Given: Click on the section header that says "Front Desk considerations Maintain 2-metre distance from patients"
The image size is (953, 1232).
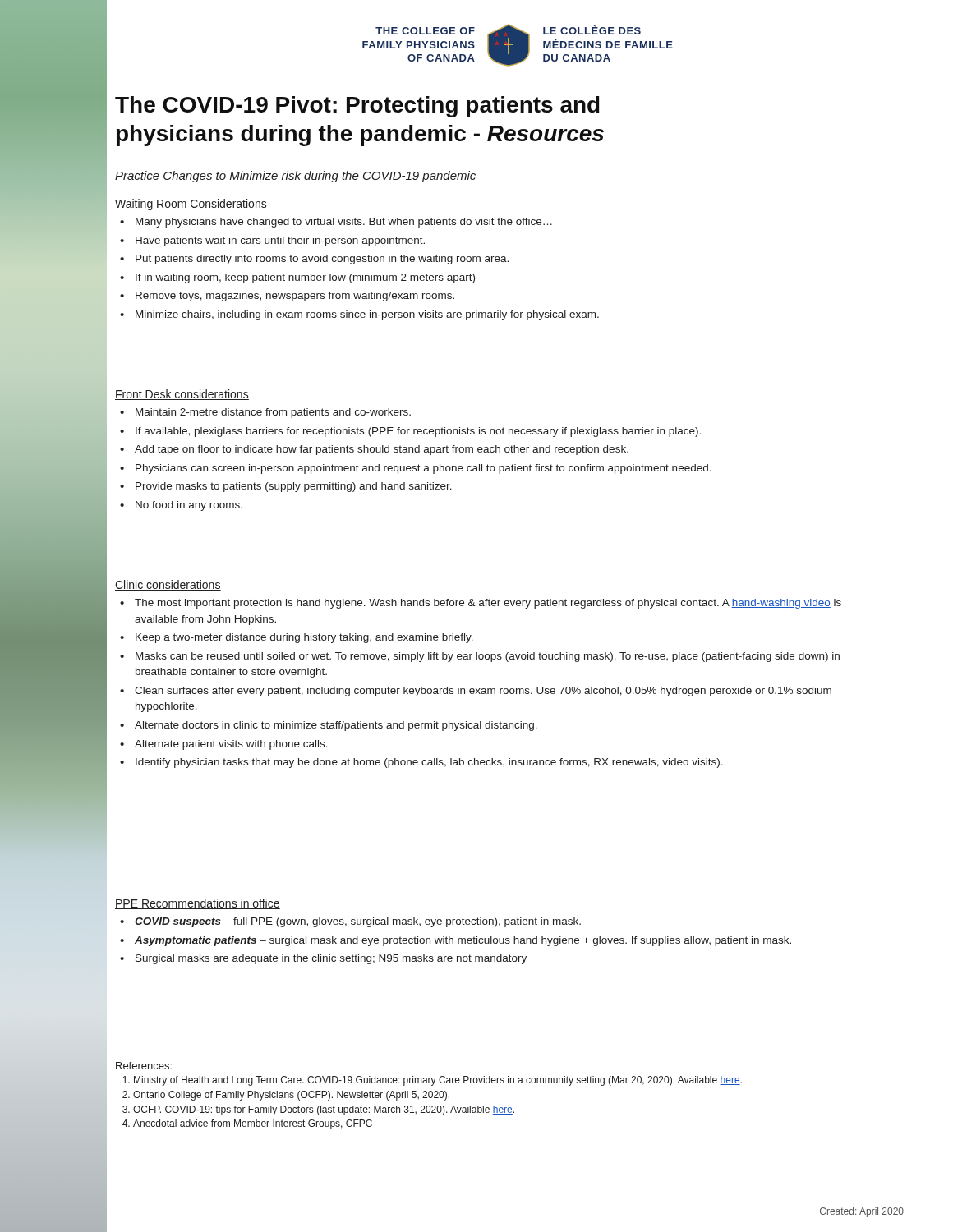Looking at the screenshot, I should pos(499,450).
